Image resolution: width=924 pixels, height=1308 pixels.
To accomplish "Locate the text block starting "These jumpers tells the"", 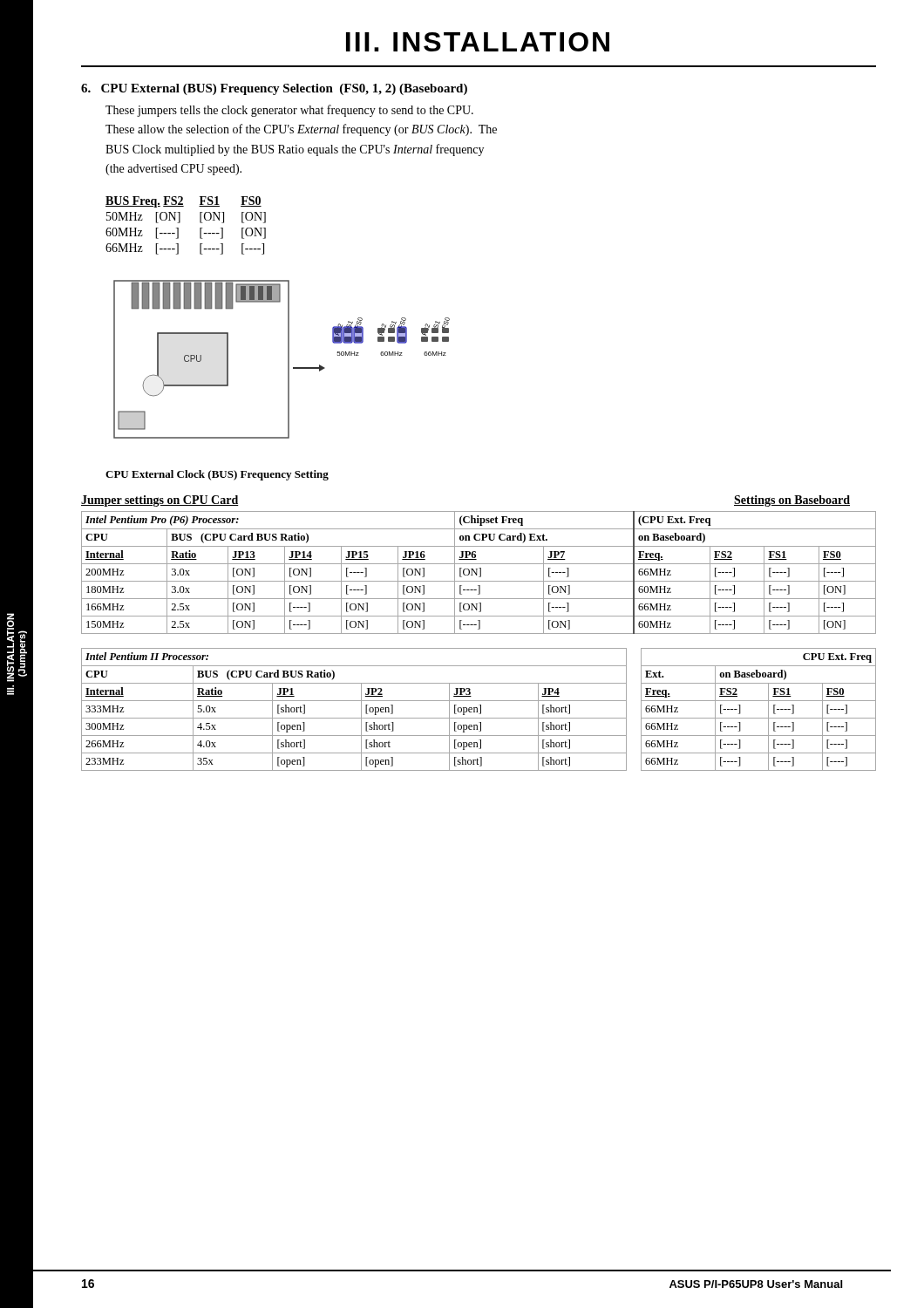I will 301,140.
